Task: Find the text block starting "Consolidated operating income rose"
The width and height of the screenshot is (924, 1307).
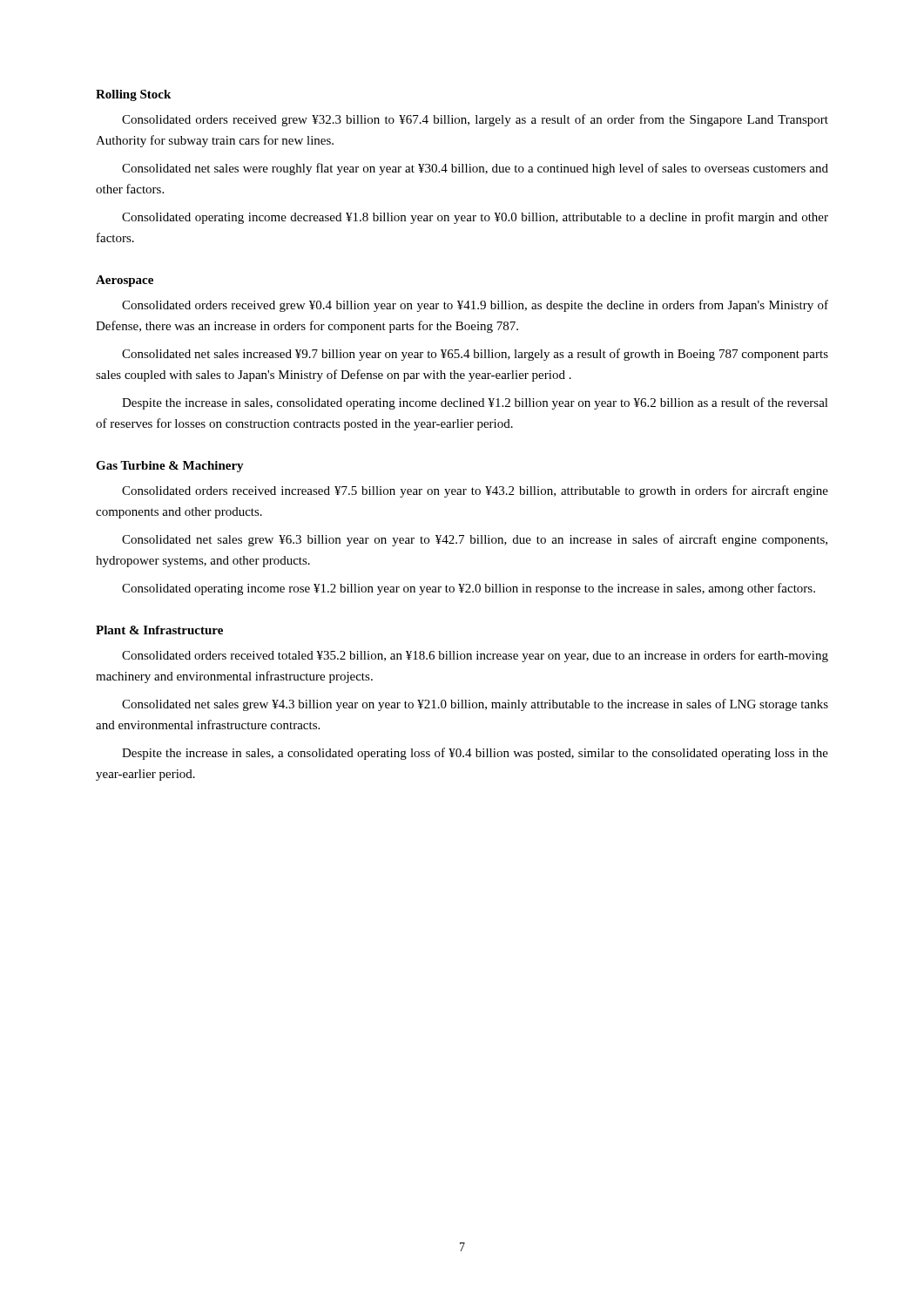Action: 469,588
